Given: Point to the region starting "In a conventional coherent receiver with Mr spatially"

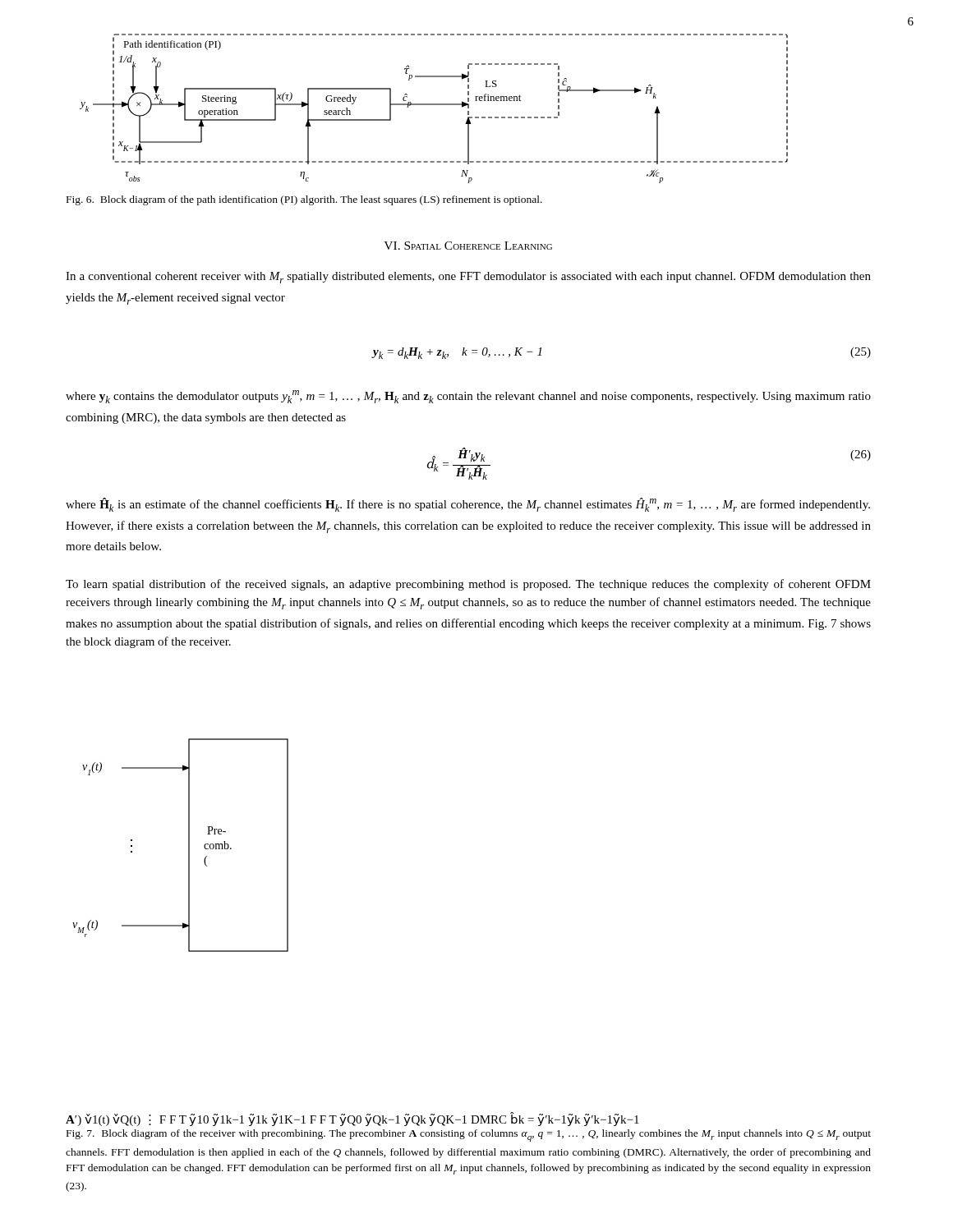Looking at the screenshot, I should coord(468,288).
